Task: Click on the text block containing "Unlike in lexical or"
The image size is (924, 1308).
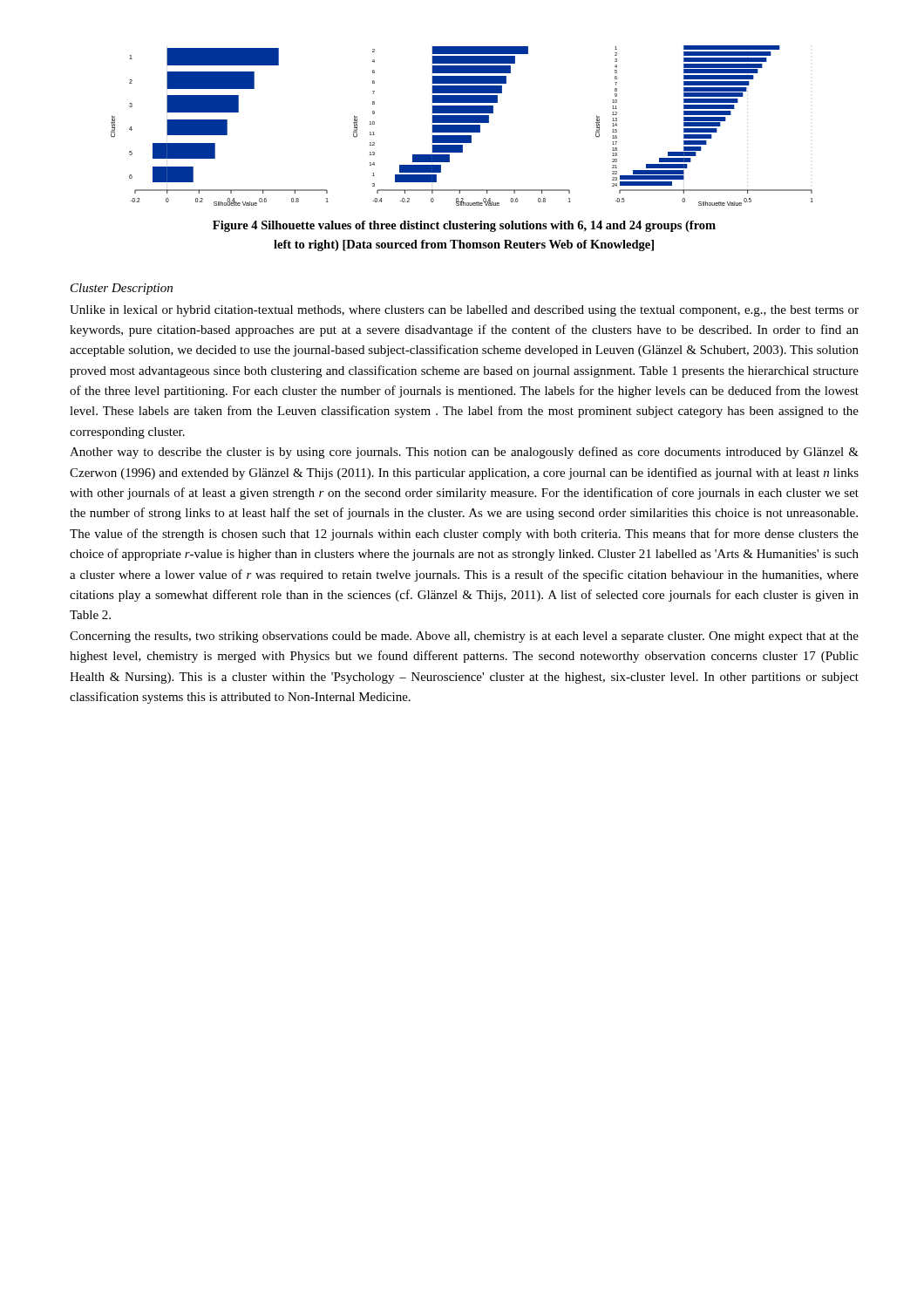Action: click(464, 370)
